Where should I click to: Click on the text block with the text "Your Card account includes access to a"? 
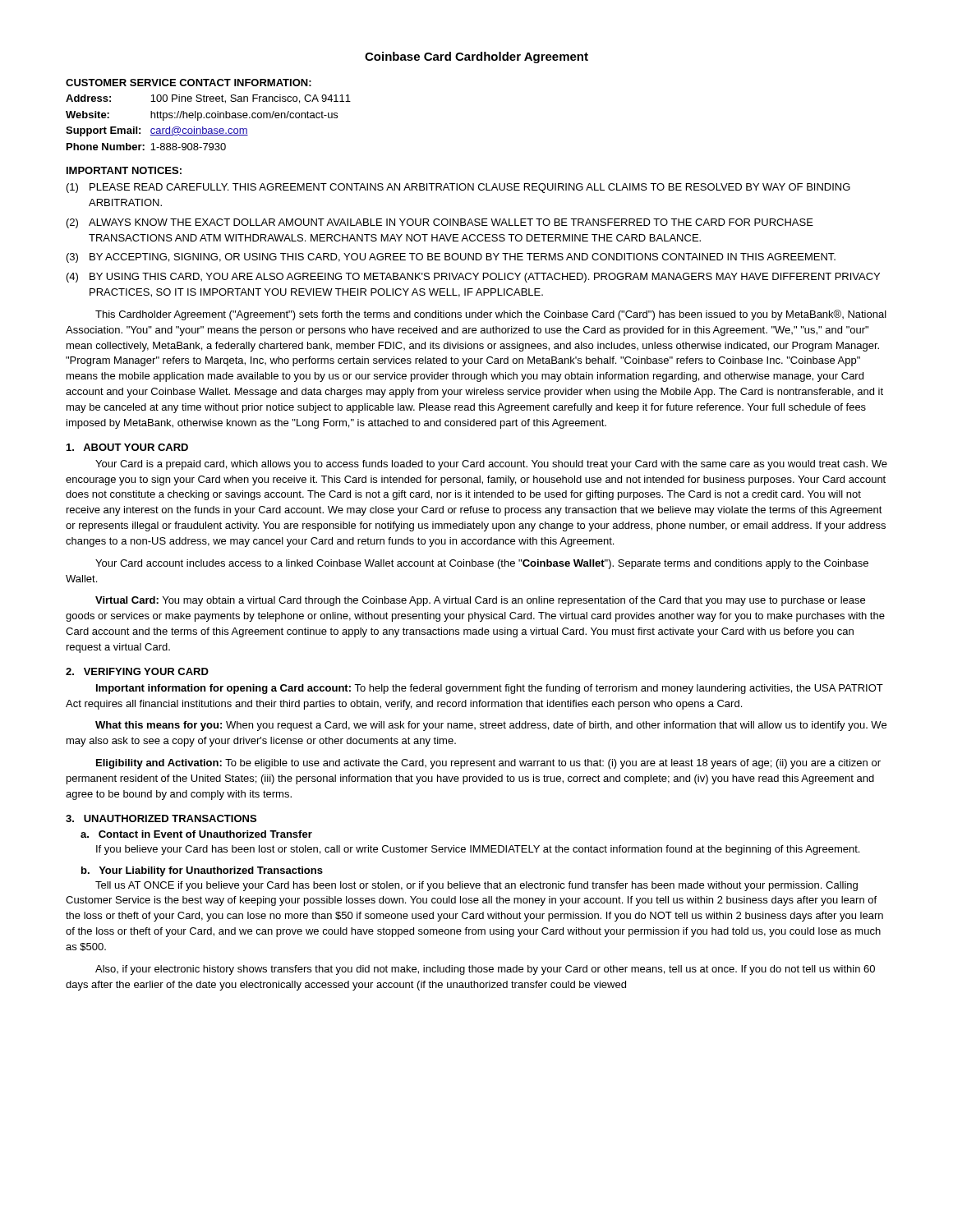pyautogui.click(x=467, y=571)
